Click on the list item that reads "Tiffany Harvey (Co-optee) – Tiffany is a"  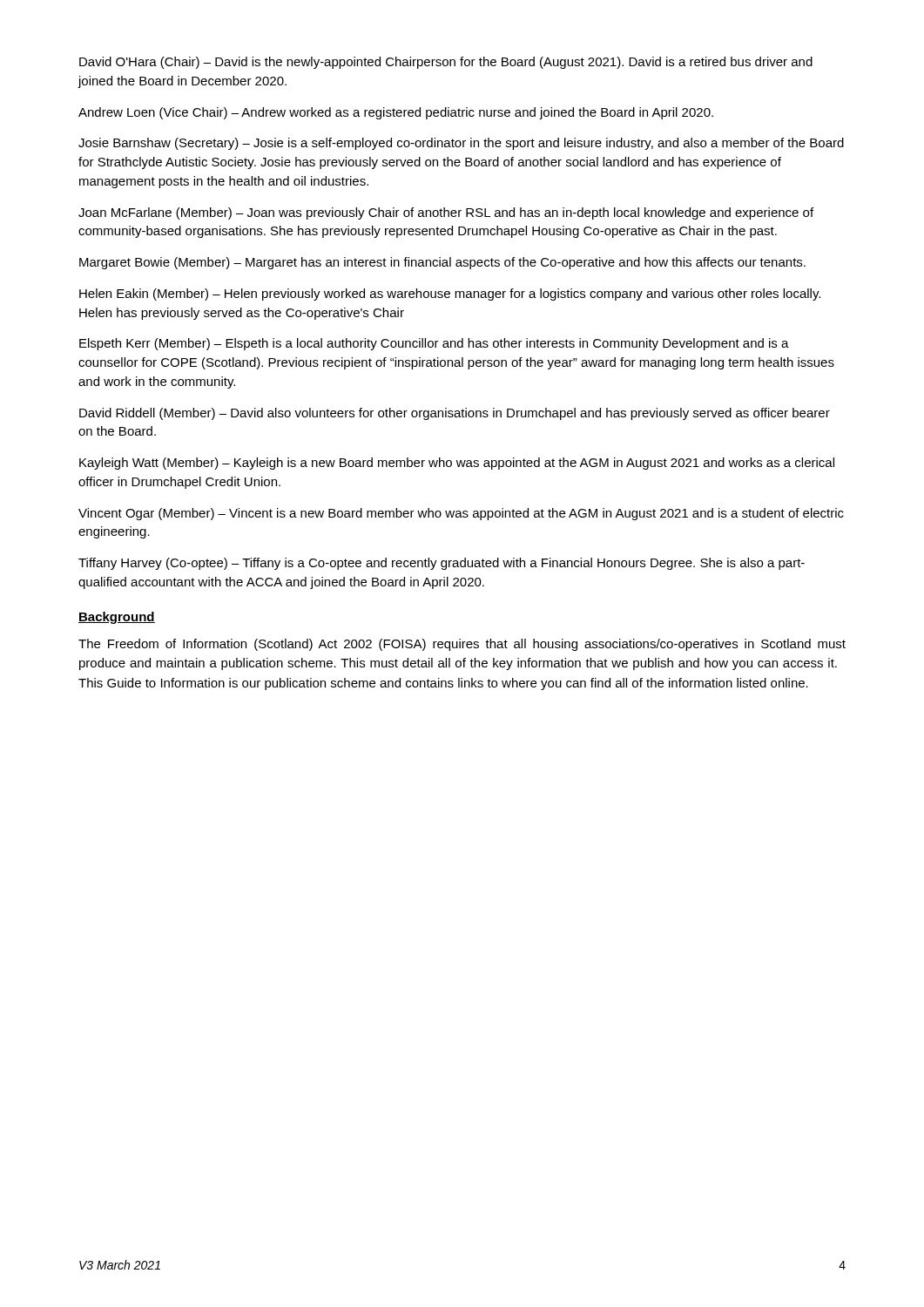(x=442, y=572)
